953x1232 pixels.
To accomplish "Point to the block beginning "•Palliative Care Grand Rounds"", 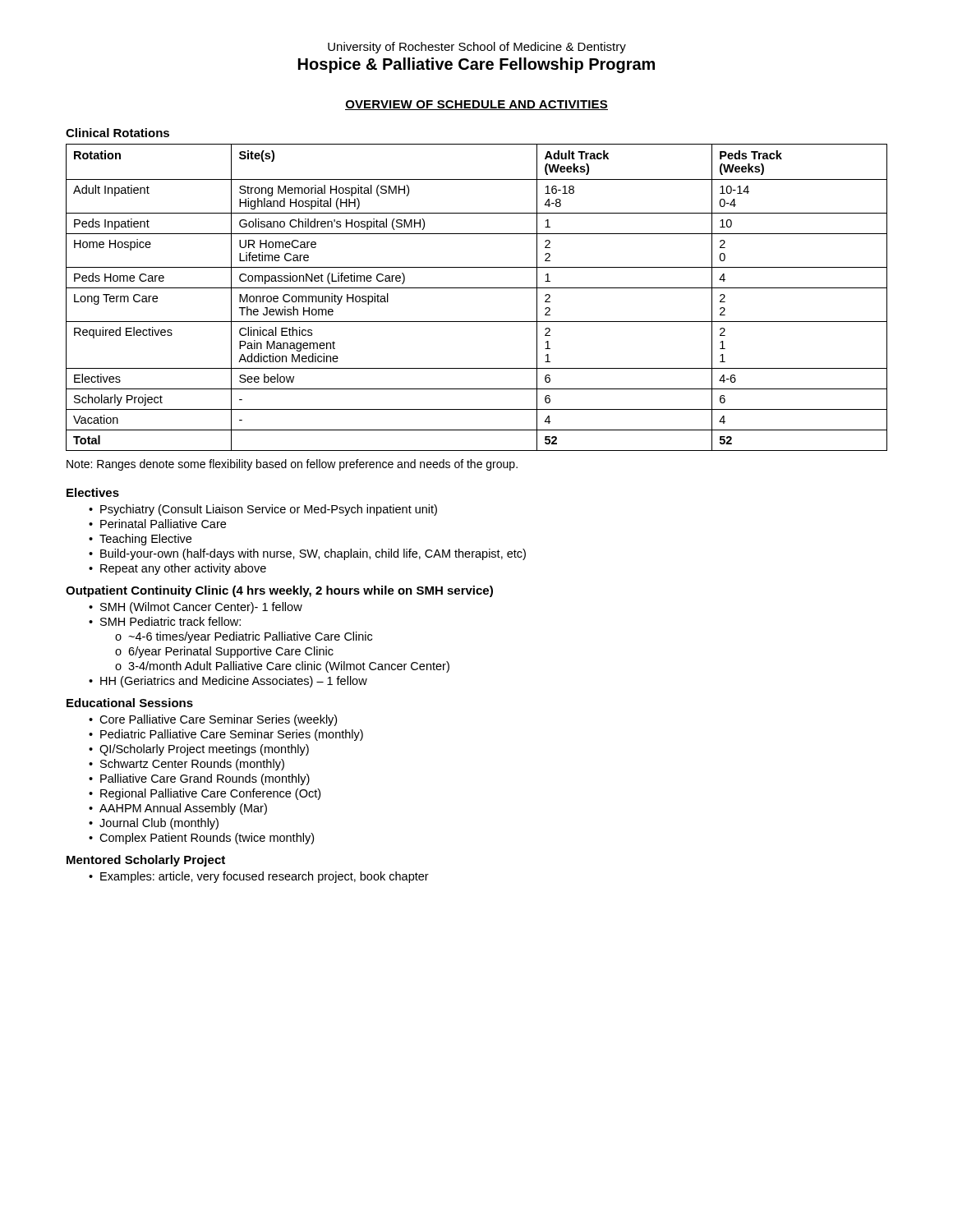I will (199, 779).
